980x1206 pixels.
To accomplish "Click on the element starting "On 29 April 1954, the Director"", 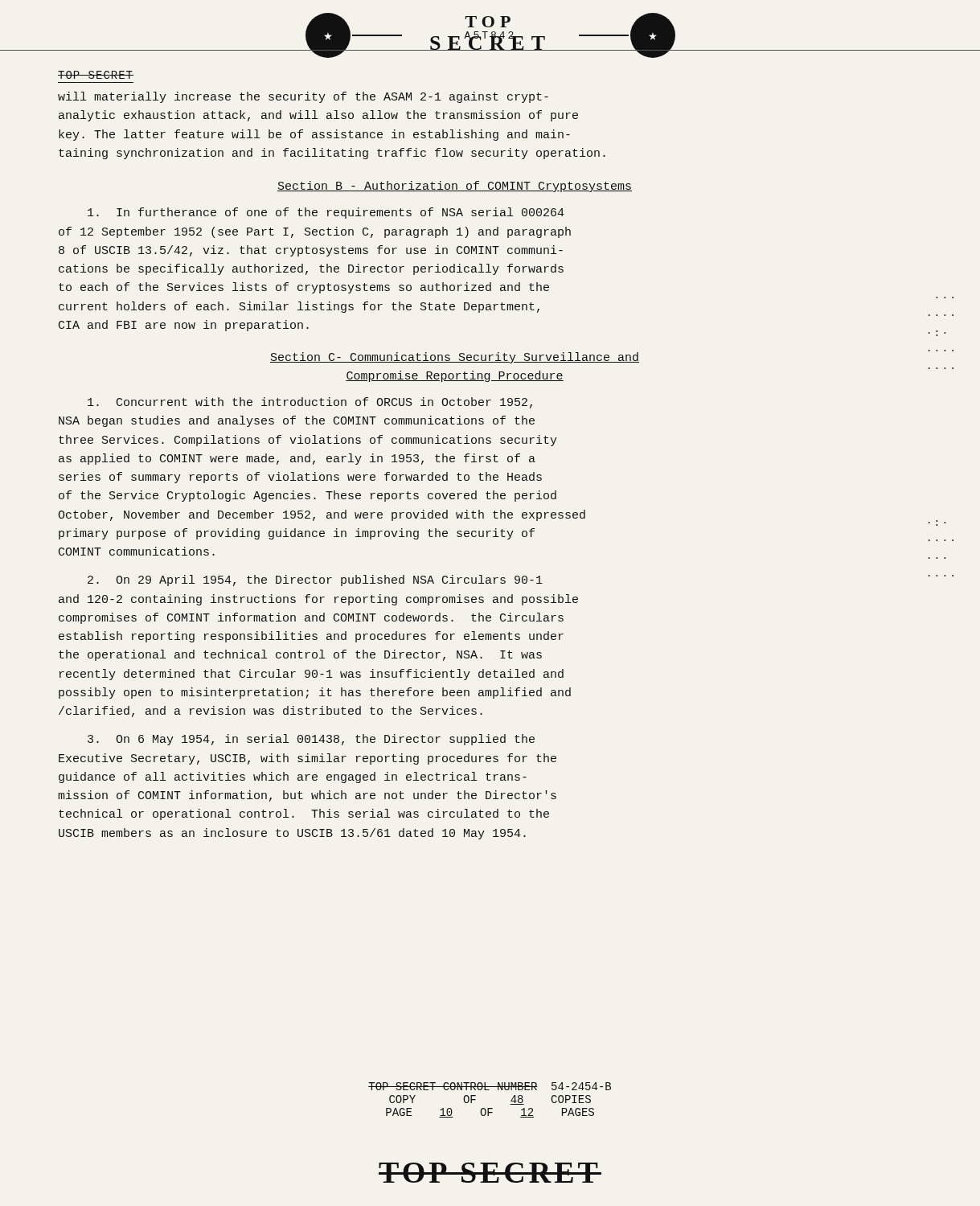I will tap(318, 647).
